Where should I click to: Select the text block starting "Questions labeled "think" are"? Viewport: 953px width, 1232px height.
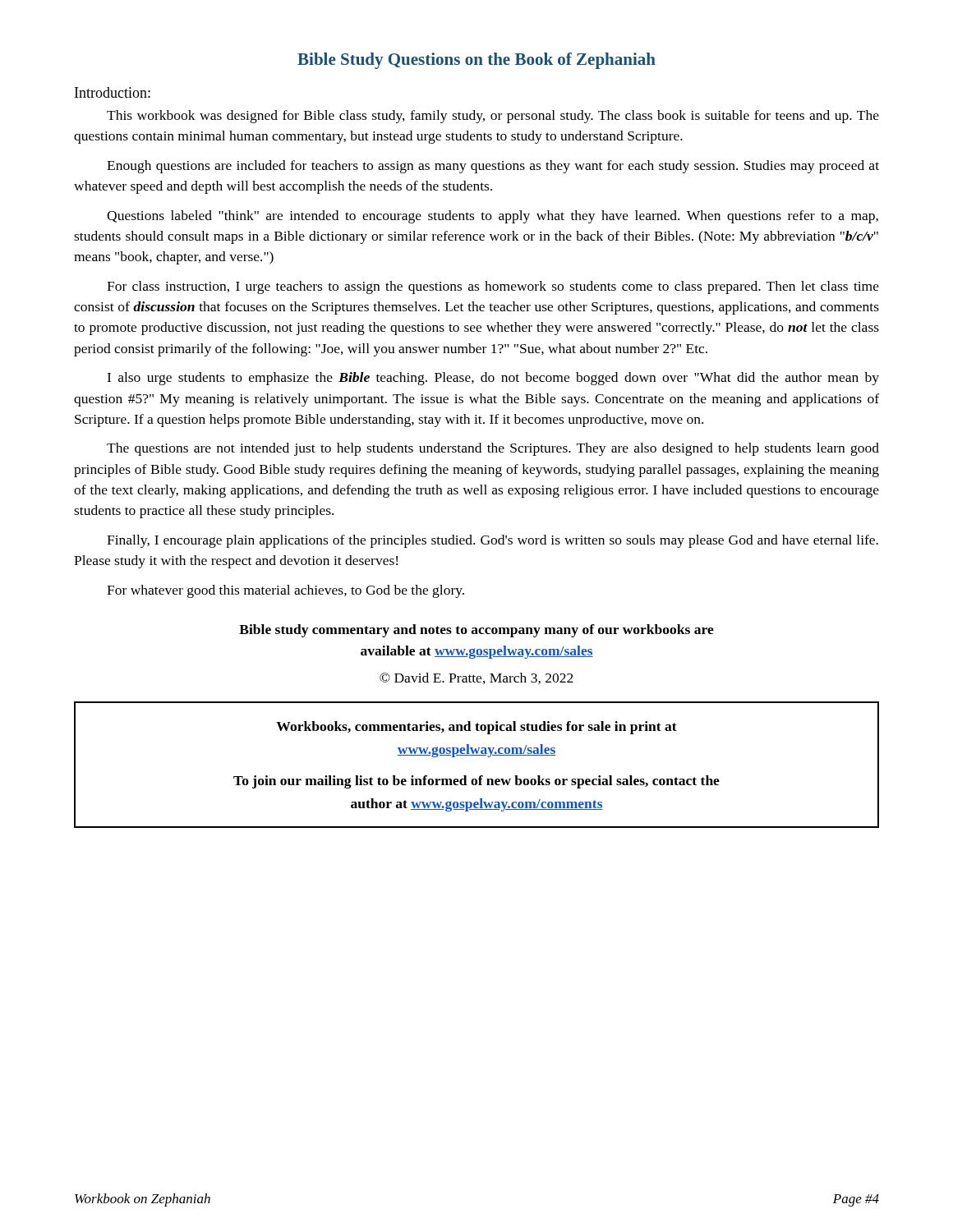tap(476, 236)
